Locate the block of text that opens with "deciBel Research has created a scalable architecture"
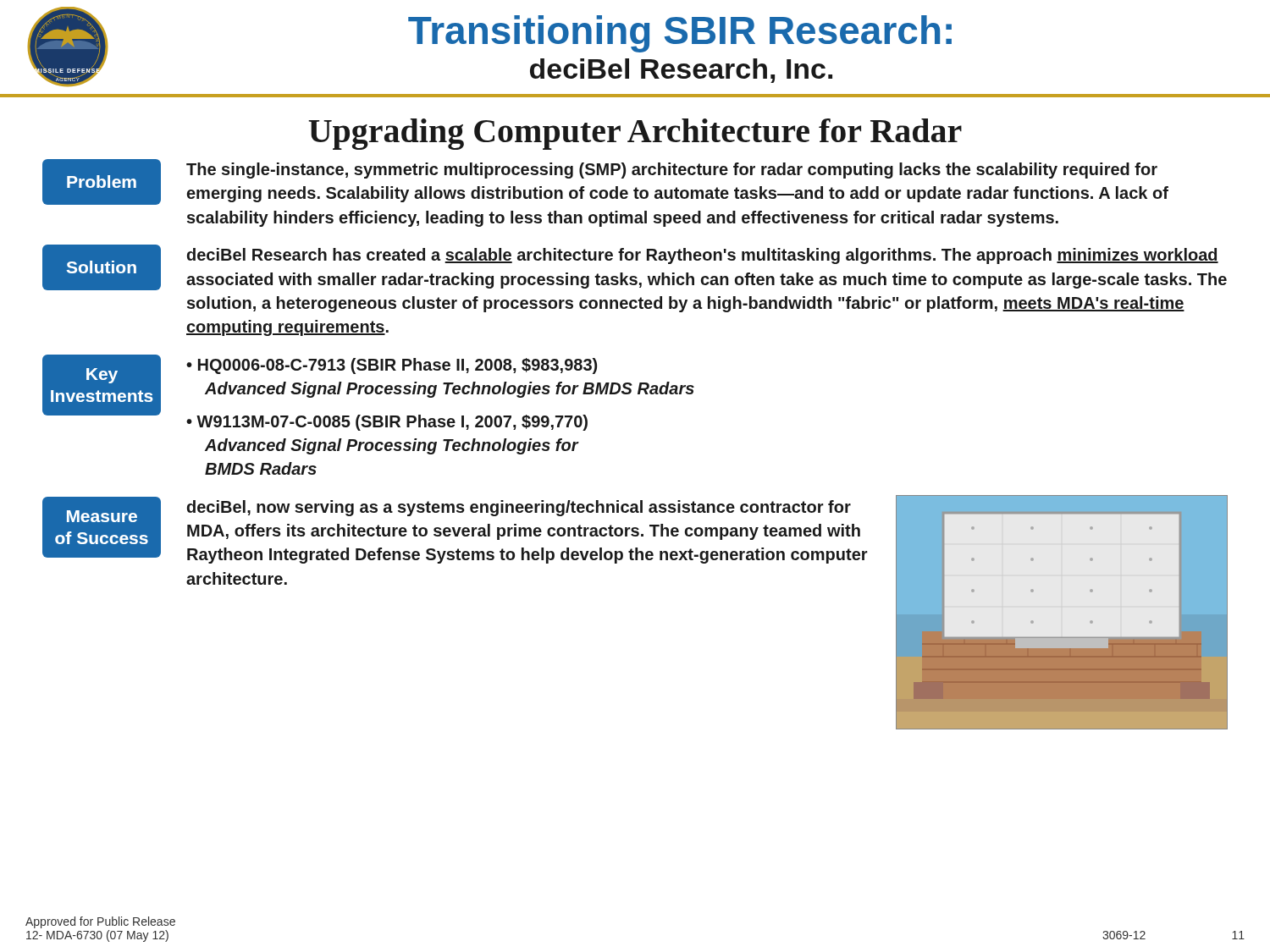The height and width of the screenshot is (952, 1270). pyautogui.click(x=707, y=291)
